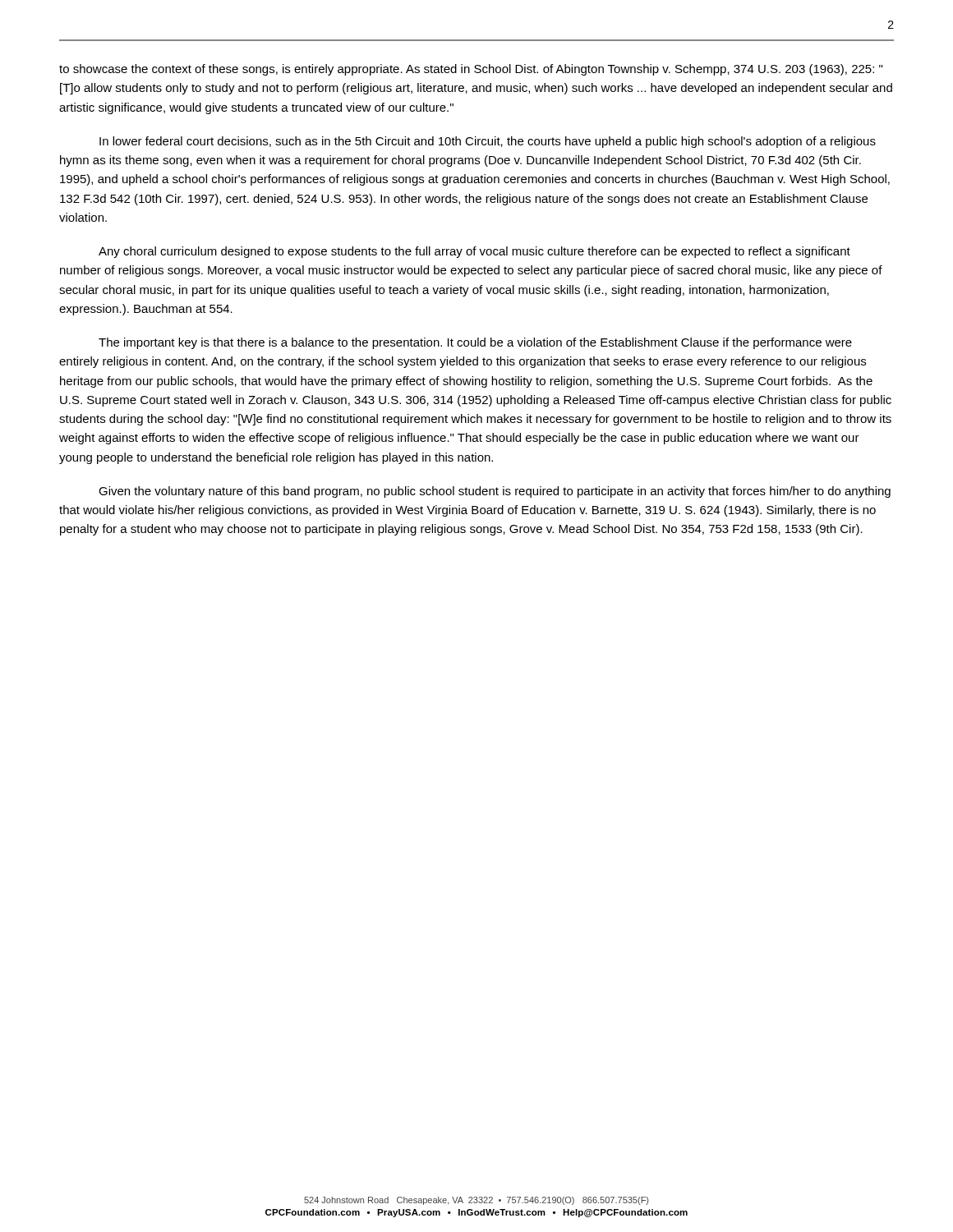Image resolution: width=953 pixels, height=1232 pixels.
Task: Point to the text block starting "In lower federal court decisions, such as"
Action: coord(475,179)
